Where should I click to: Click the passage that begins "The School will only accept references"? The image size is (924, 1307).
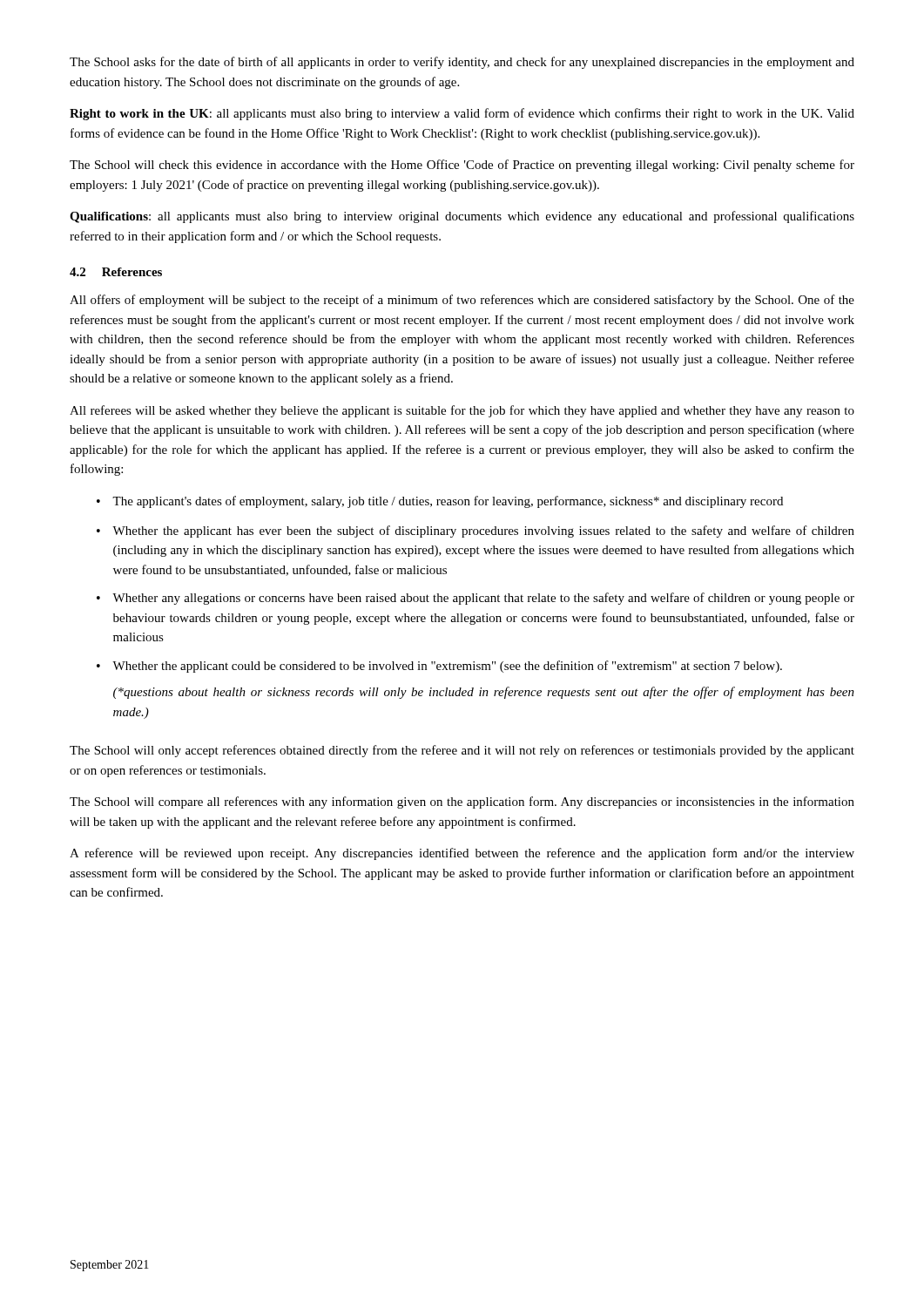pos(462,760)
